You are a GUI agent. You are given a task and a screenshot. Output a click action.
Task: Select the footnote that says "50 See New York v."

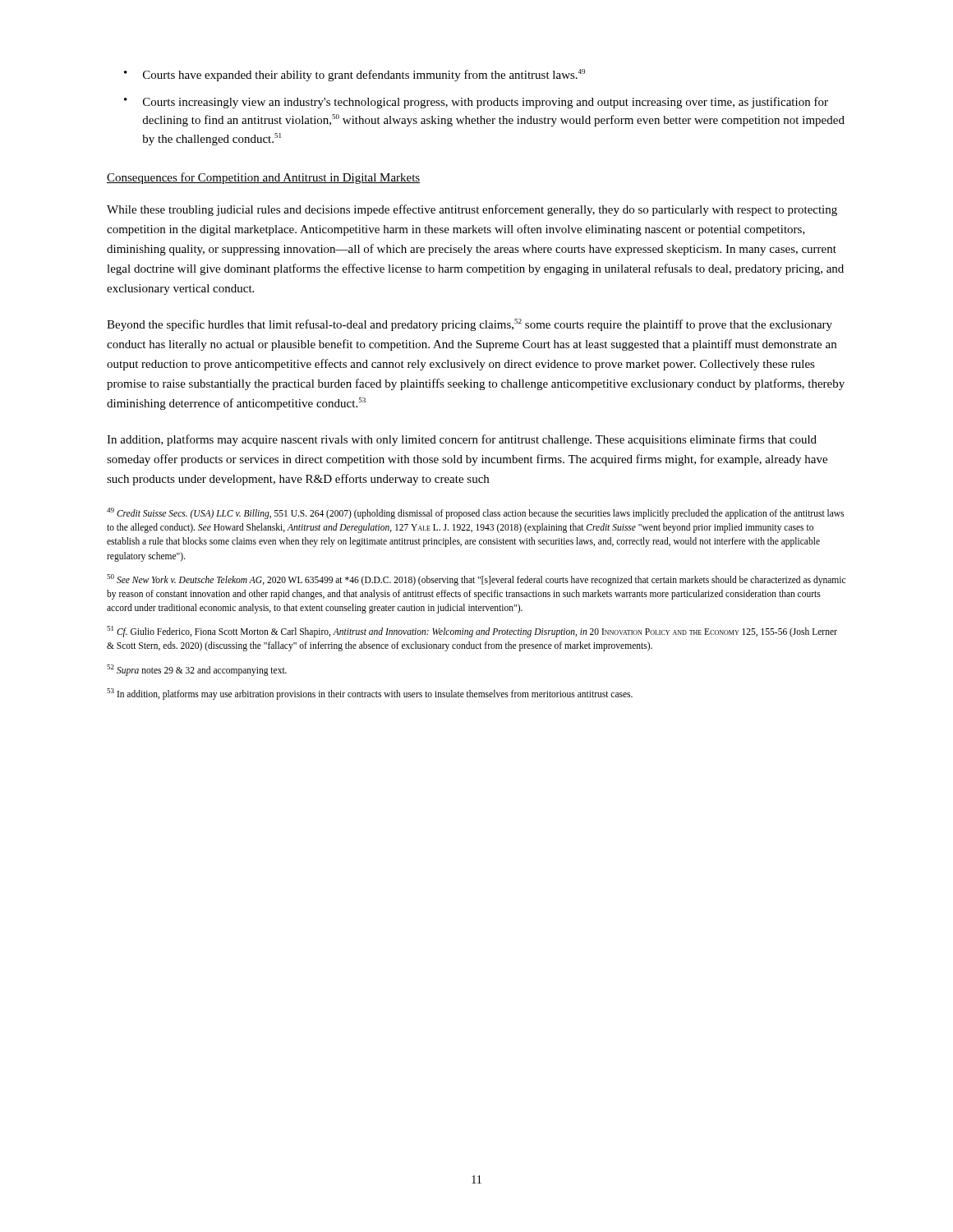[x=476, y=593]
